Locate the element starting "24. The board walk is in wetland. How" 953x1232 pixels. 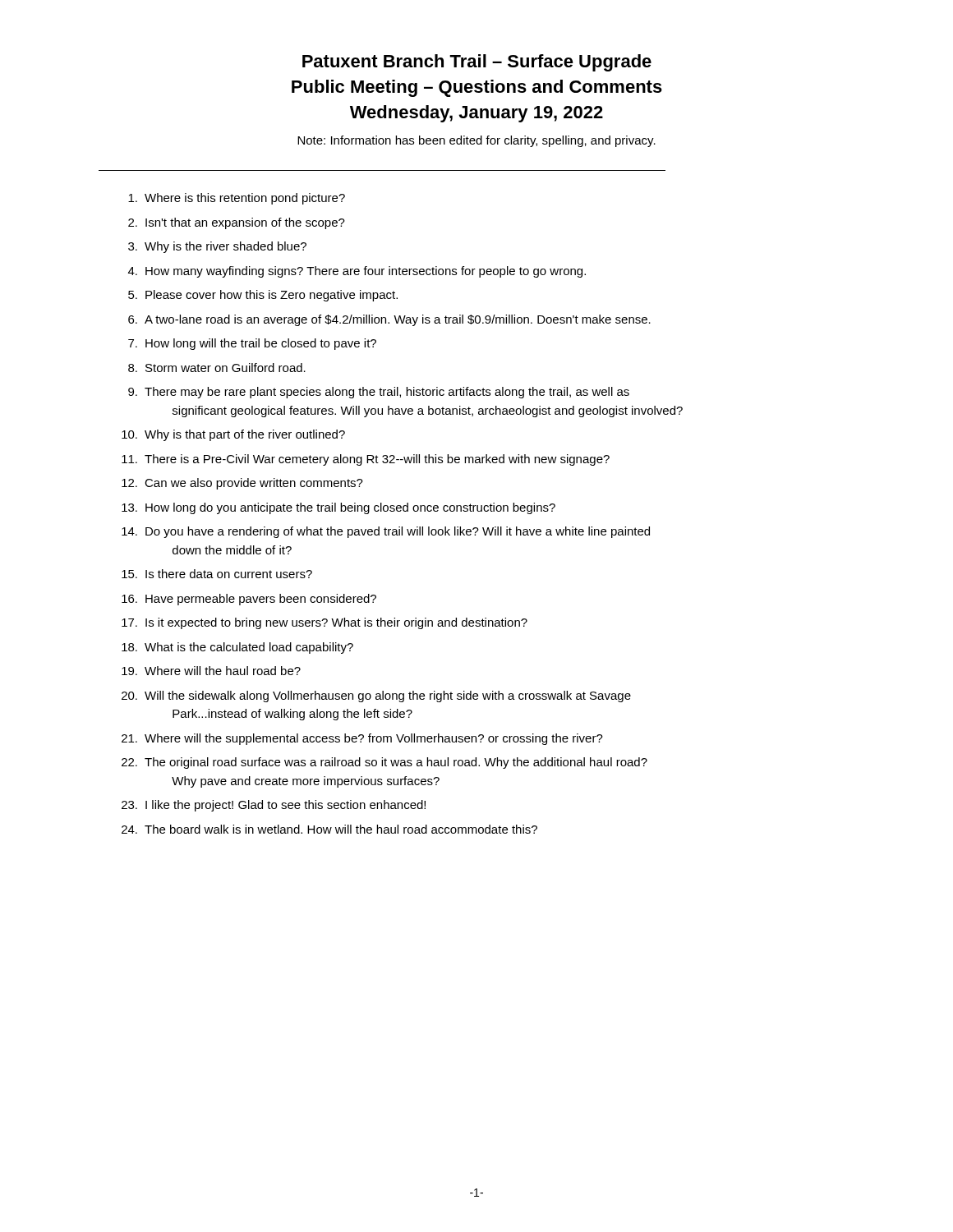[x=481, y=830]
